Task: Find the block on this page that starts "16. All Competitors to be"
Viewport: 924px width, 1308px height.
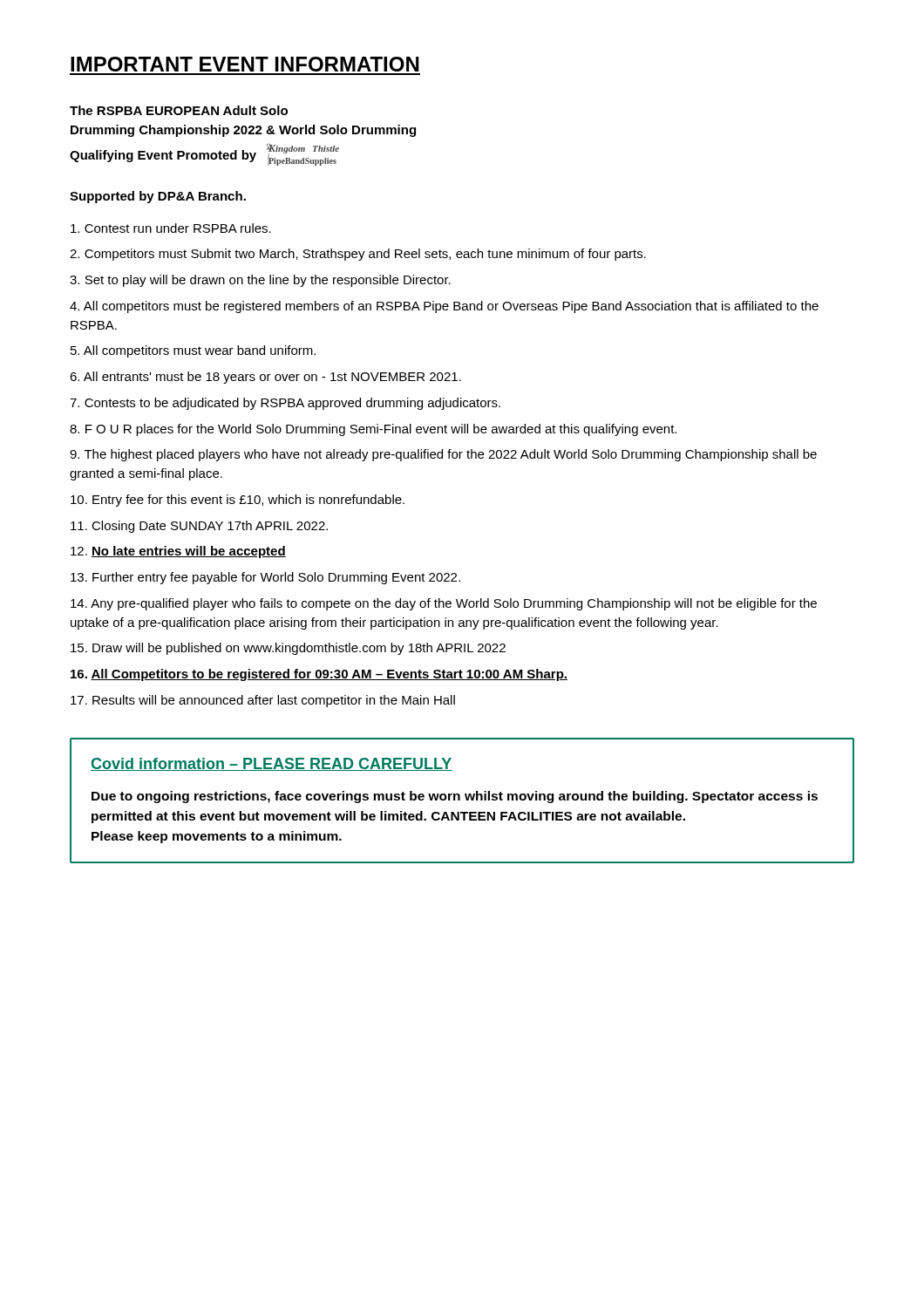Action: 319,674
